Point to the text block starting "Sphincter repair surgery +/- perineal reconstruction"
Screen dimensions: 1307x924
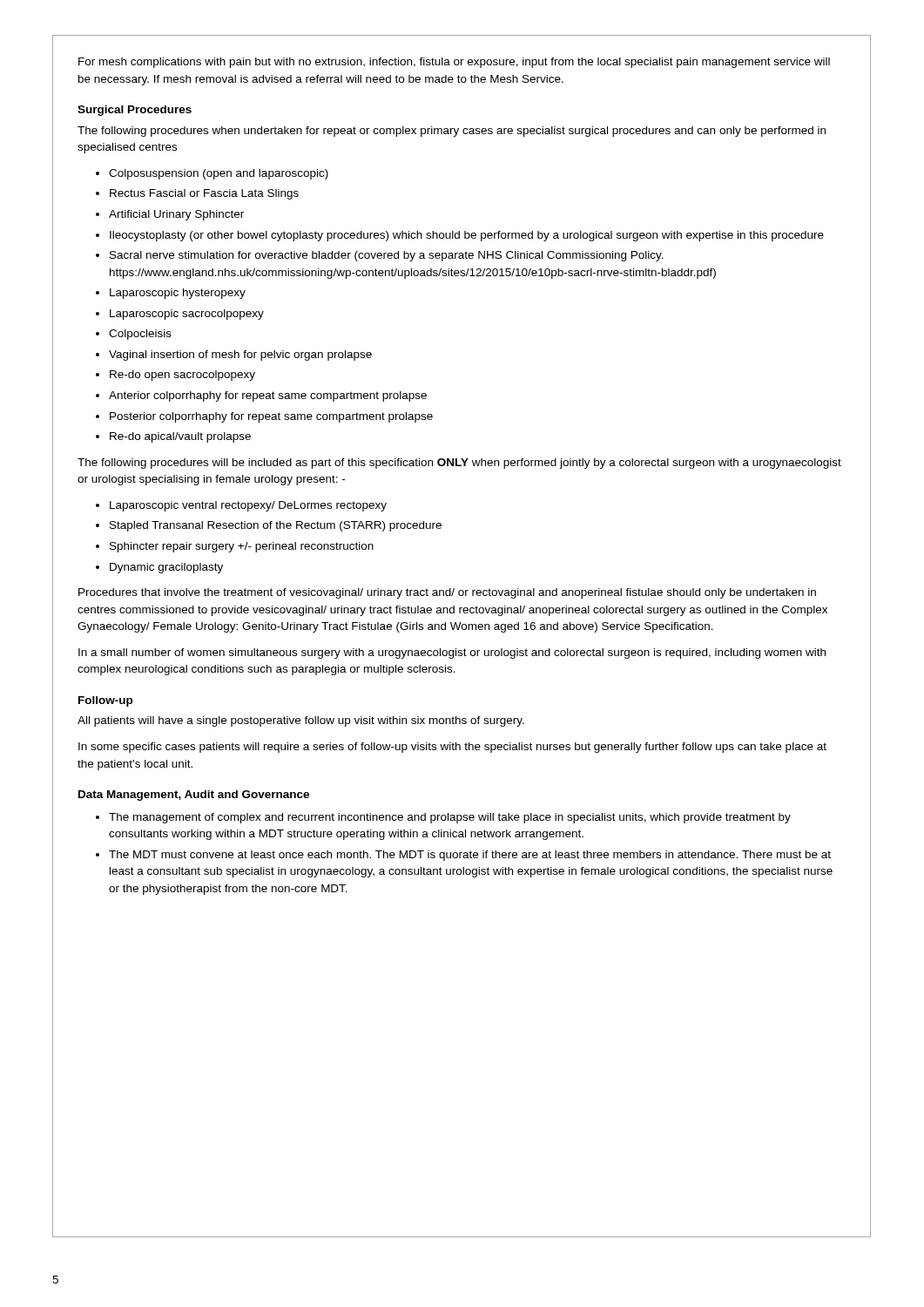(241, 546)
